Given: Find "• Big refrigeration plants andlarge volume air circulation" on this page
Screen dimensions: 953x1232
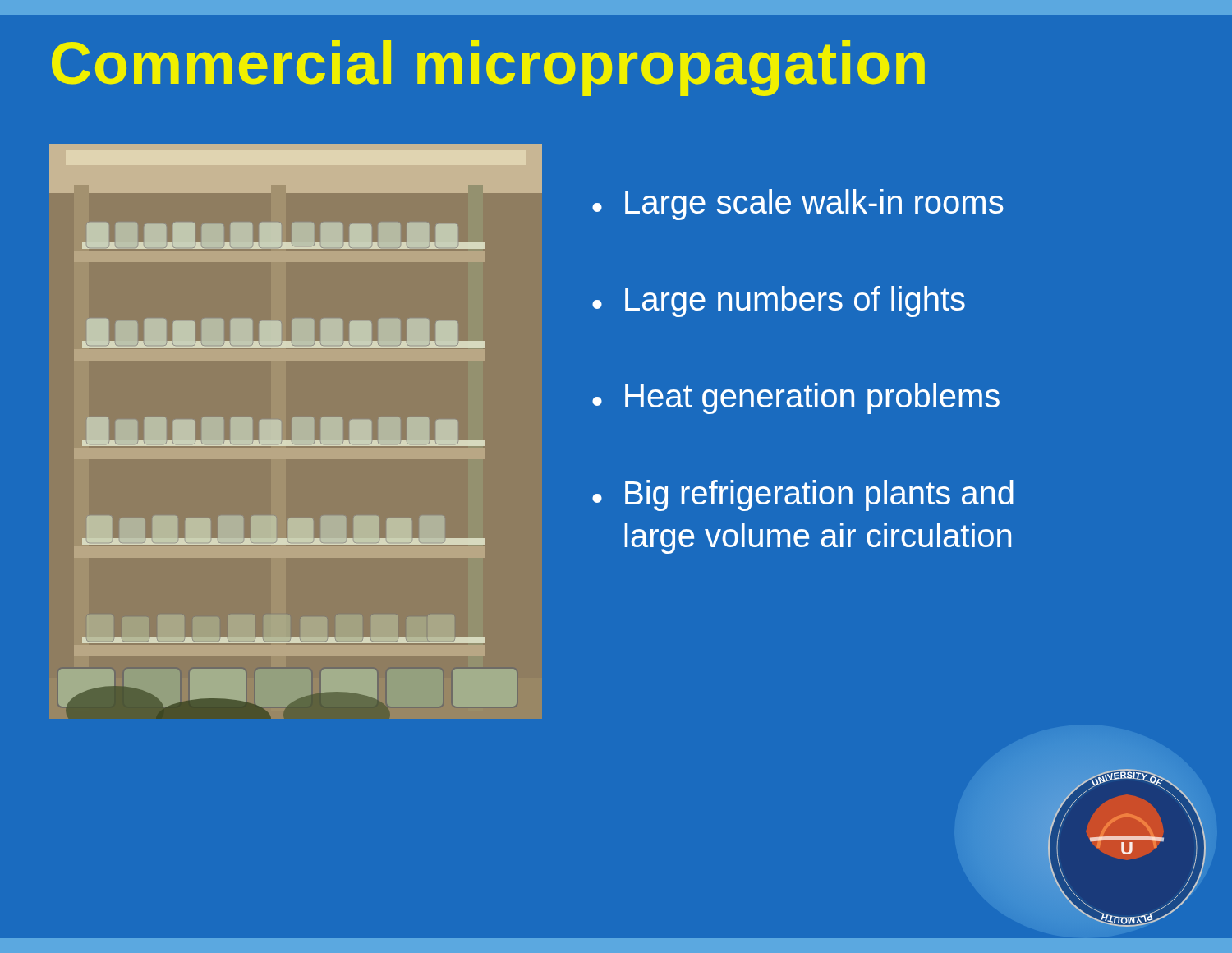Looking at the screenshot, I should pyautogui.click(x=803, y=514).
